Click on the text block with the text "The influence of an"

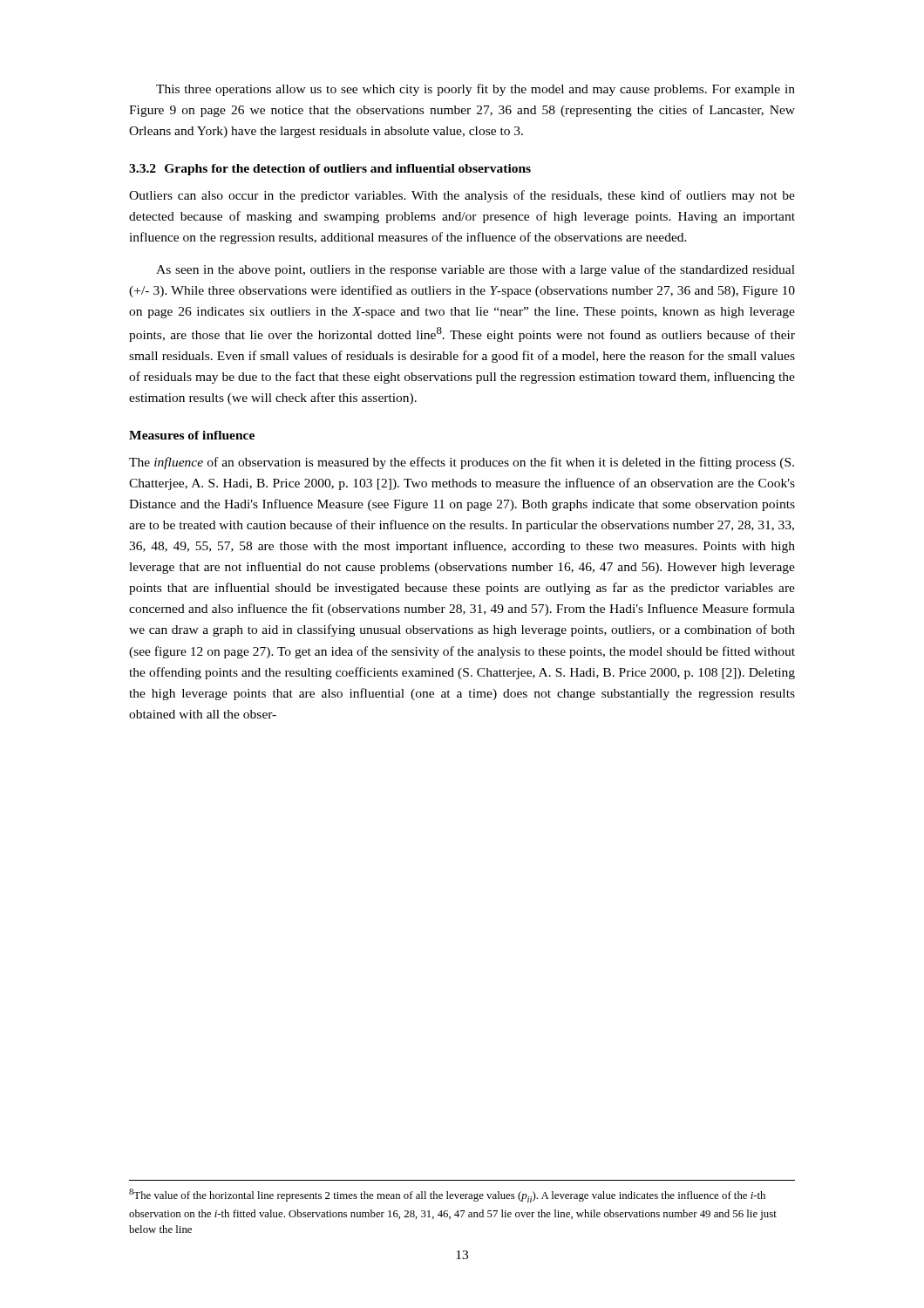point(462,588)
